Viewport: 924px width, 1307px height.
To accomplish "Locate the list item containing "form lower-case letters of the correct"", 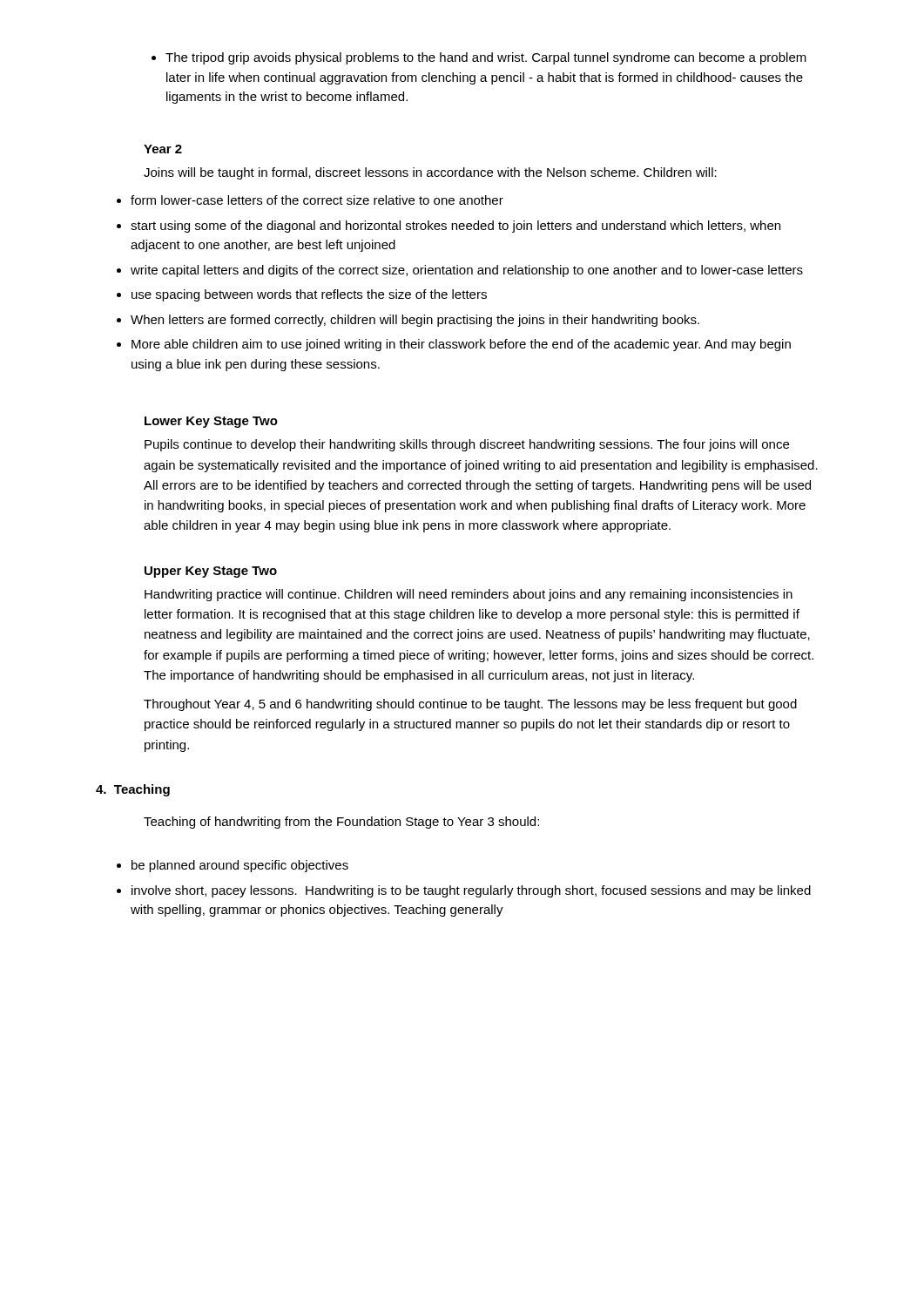I will [475, 201].
